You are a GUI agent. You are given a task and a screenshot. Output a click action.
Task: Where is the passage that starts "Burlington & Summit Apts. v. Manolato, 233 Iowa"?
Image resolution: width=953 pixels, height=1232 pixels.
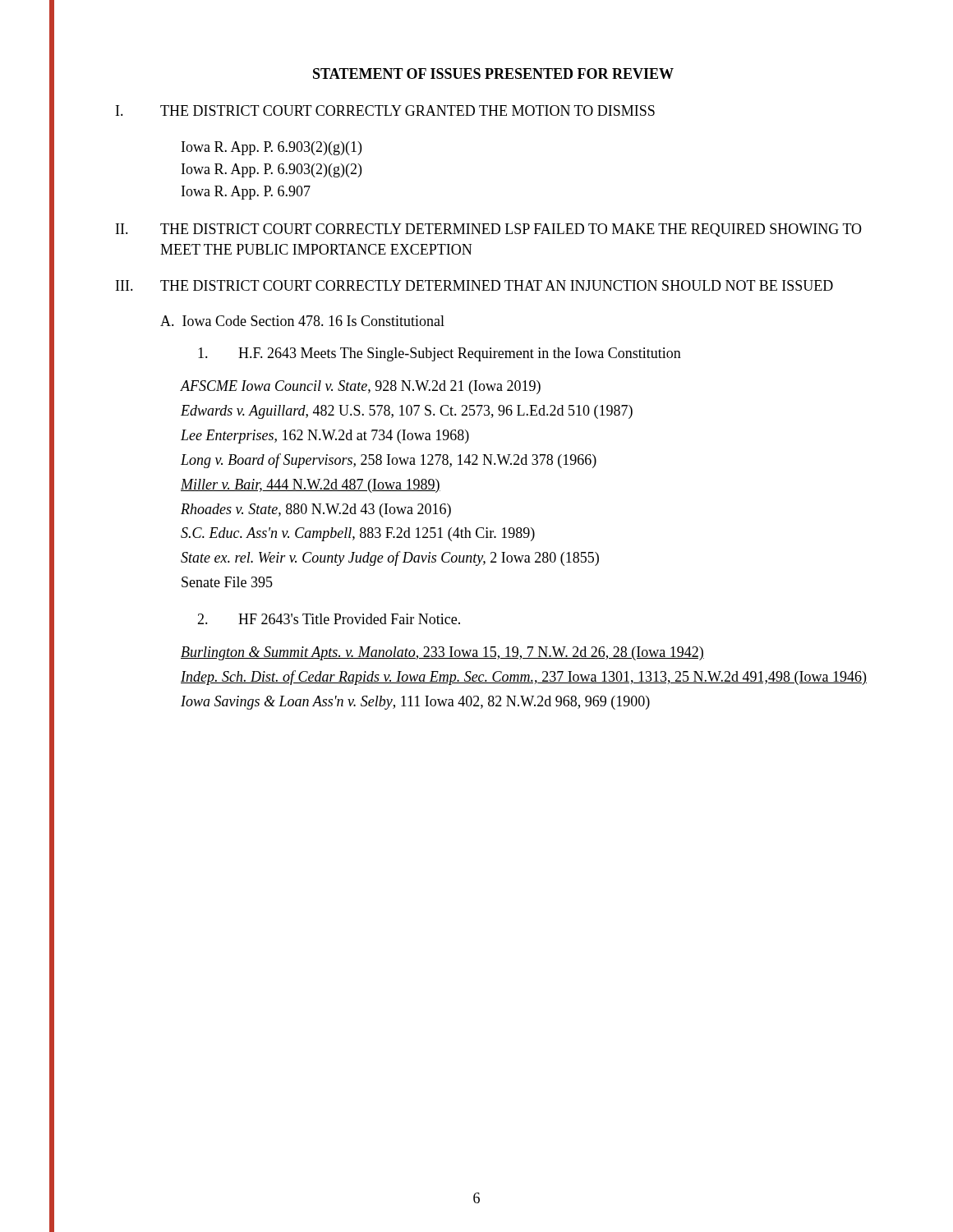tap(526, 678)
